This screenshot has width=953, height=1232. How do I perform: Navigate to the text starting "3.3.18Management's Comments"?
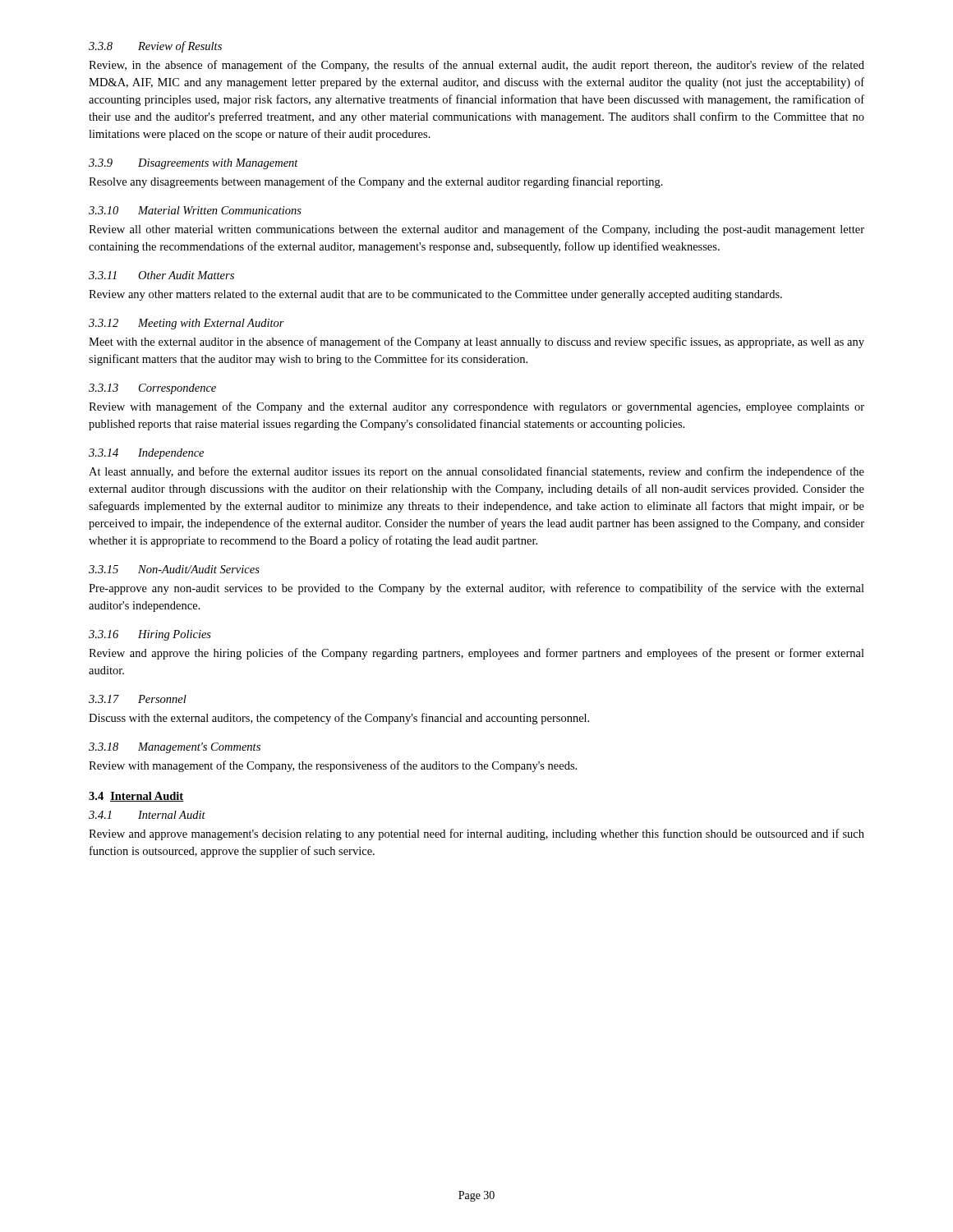[175, 748]
